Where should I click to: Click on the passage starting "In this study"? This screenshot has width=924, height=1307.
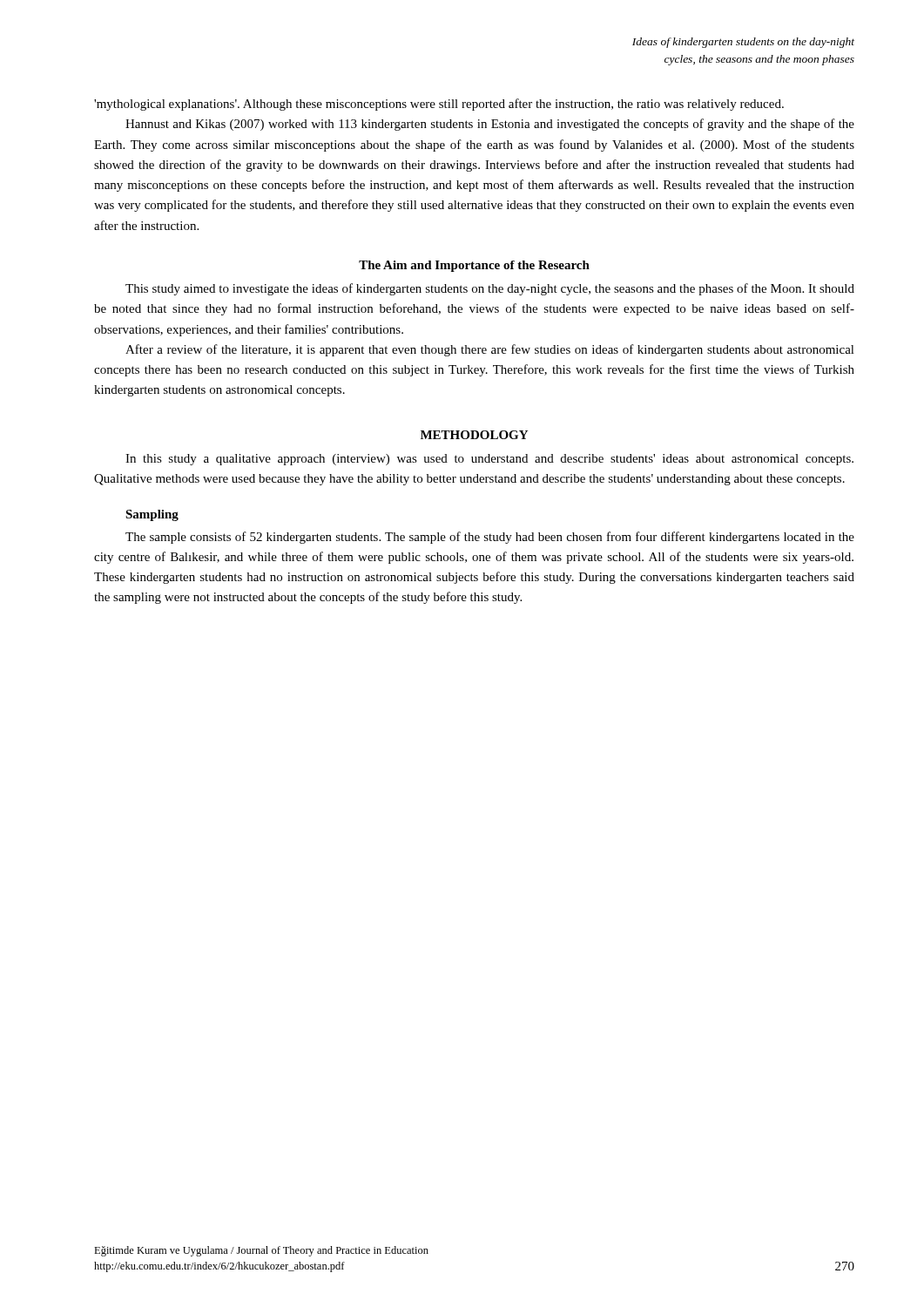pos(474,469)
